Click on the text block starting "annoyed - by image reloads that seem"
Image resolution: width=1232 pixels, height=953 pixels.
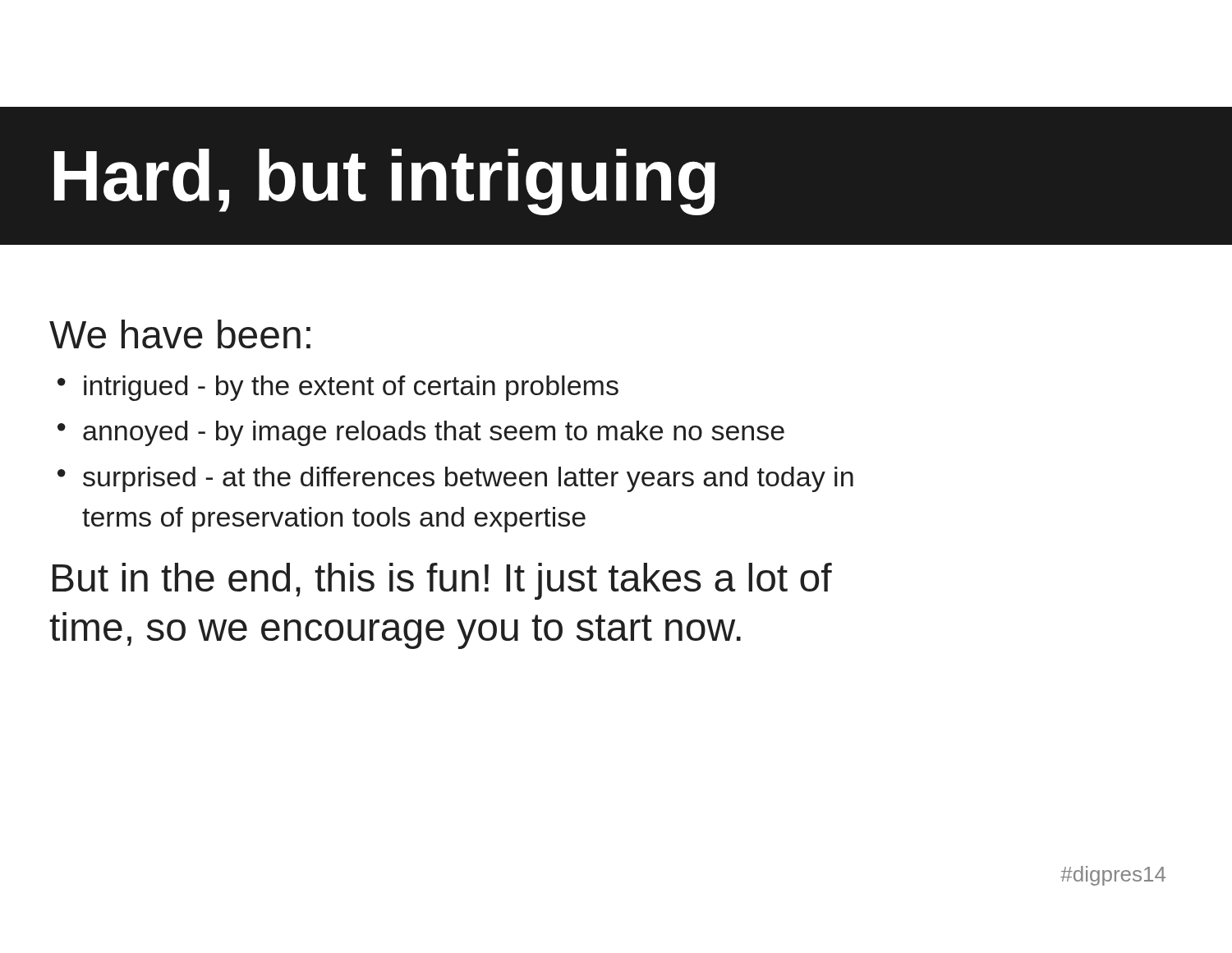[x=434, y=431]
